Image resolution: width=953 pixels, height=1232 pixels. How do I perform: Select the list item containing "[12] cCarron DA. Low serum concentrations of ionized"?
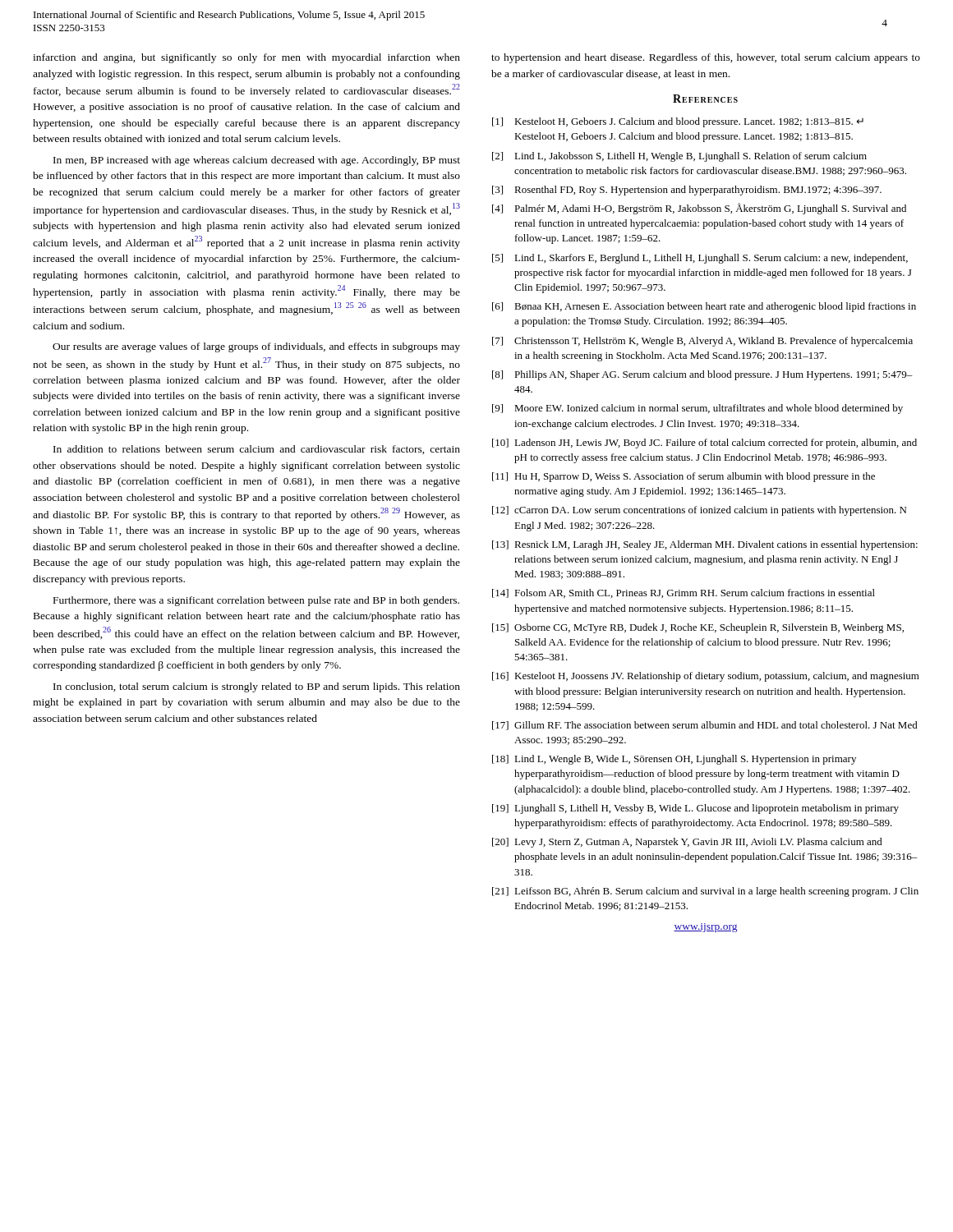[x=706, y=518]
